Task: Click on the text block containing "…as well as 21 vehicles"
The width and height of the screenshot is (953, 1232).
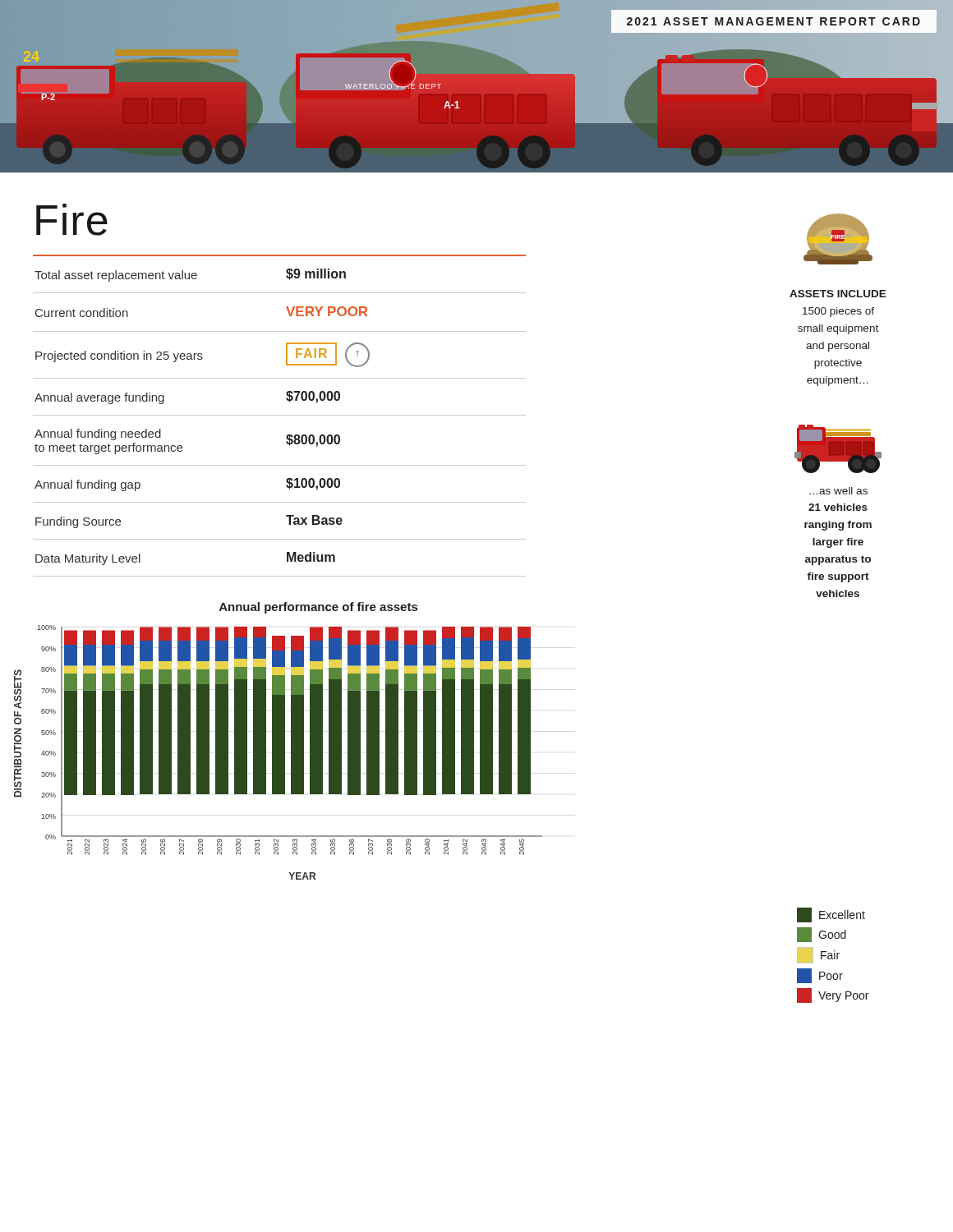Action: tap(838, 542)
